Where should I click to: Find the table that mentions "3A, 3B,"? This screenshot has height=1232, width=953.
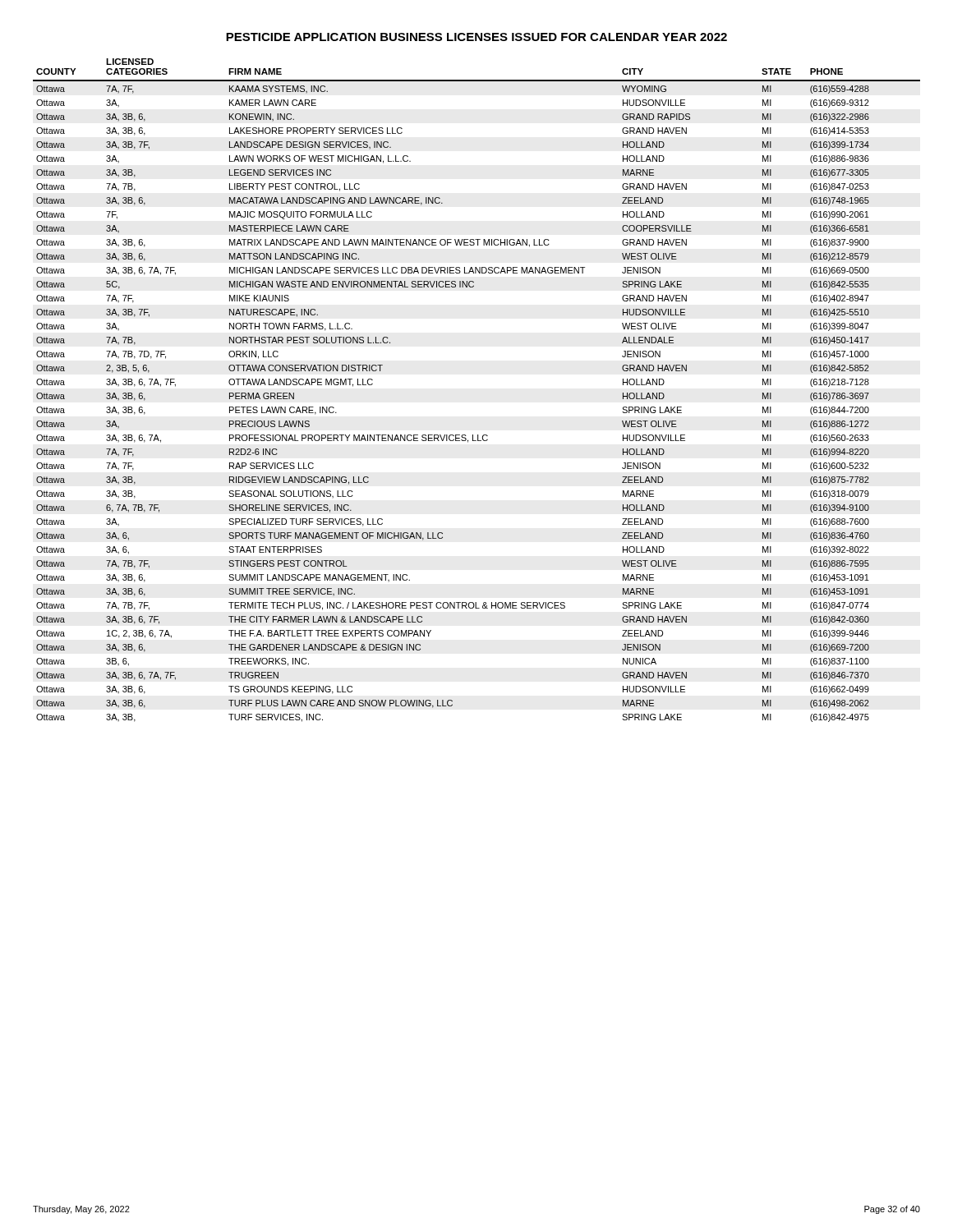[x=476, y=388]
